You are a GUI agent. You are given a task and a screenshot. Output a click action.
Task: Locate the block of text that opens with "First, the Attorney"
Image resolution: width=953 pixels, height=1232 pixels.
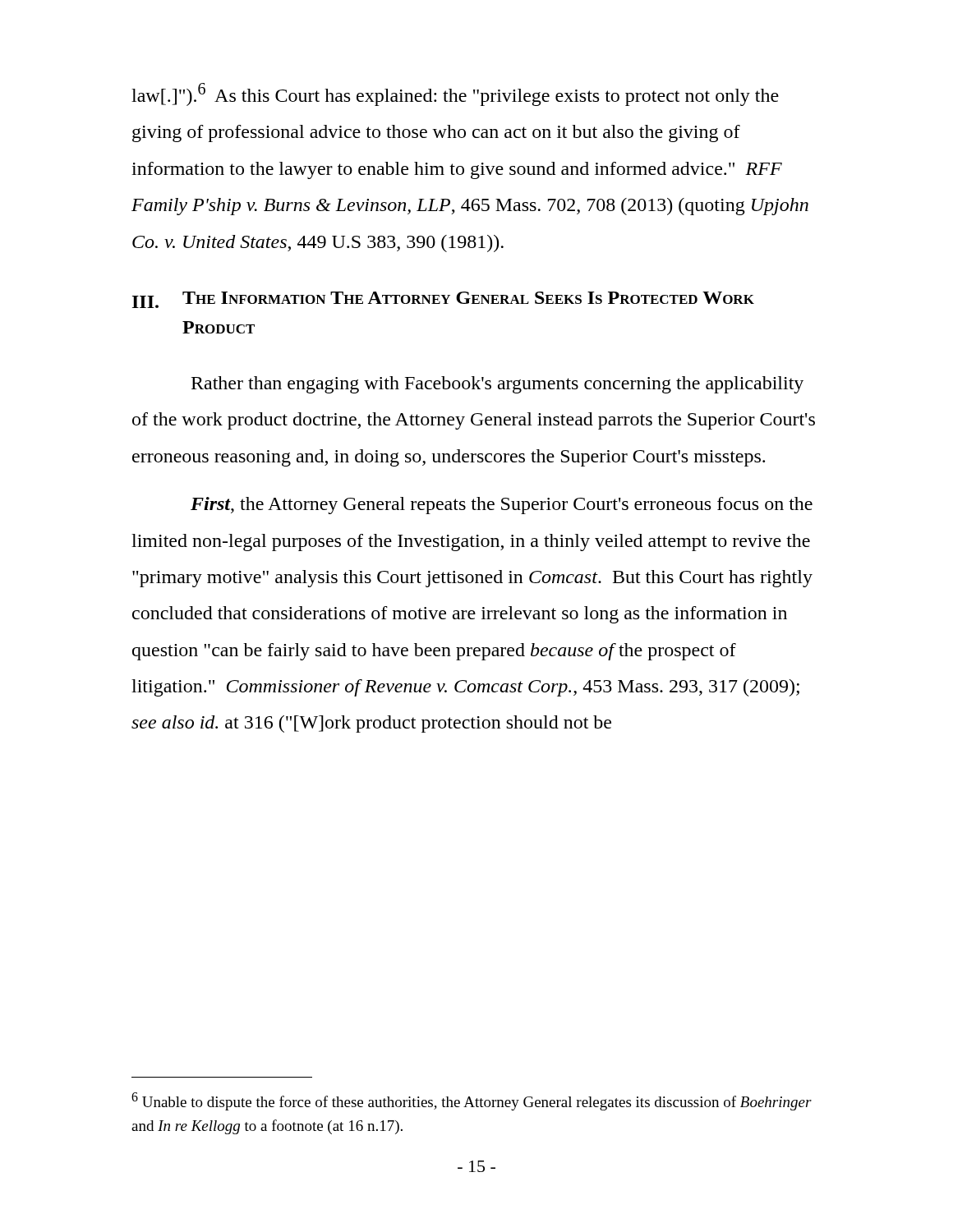pyautogui.click(x=476, y=613)
